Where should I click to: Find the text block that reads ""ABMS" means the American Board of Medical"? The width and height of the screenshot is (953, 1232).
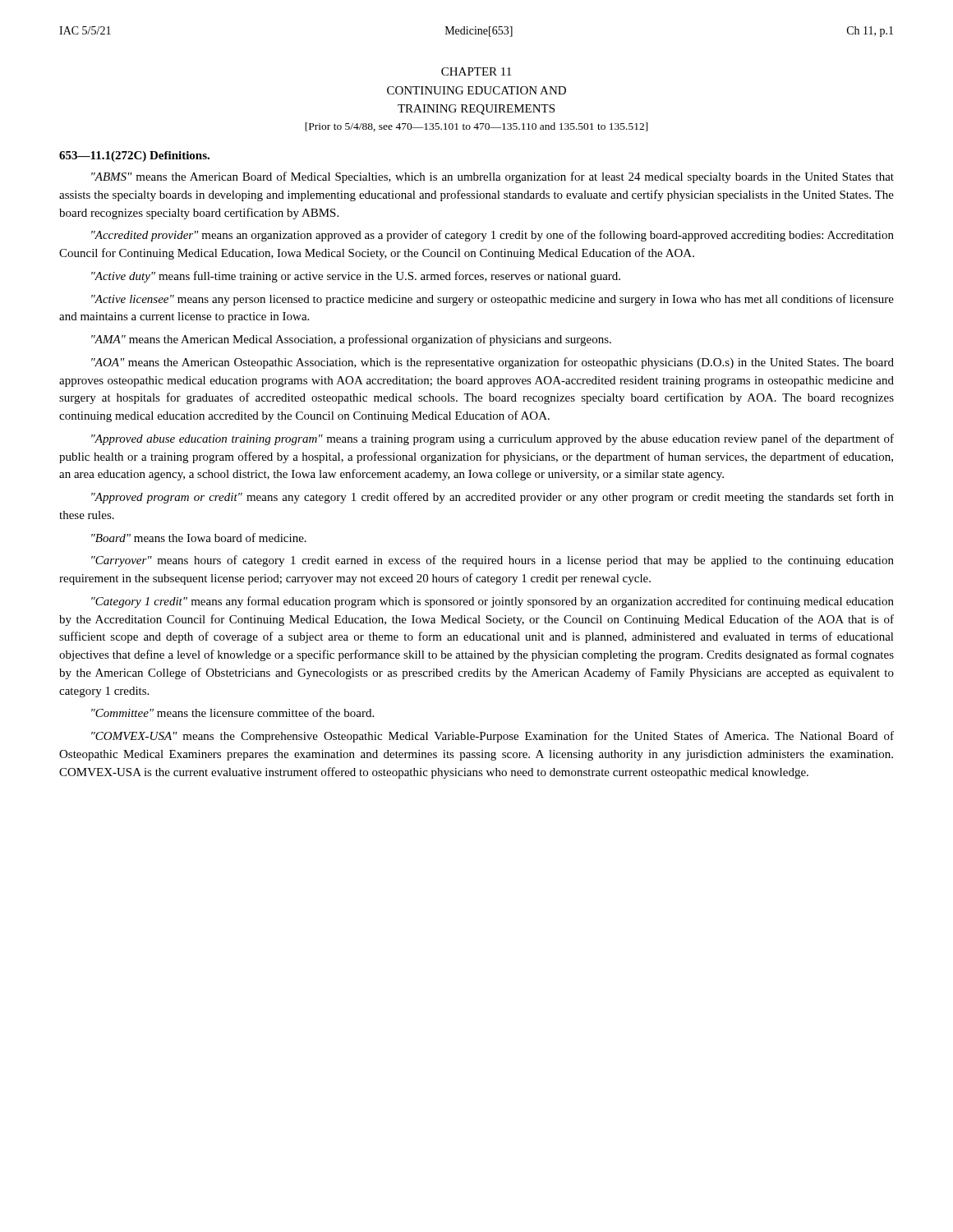point(476,195)
